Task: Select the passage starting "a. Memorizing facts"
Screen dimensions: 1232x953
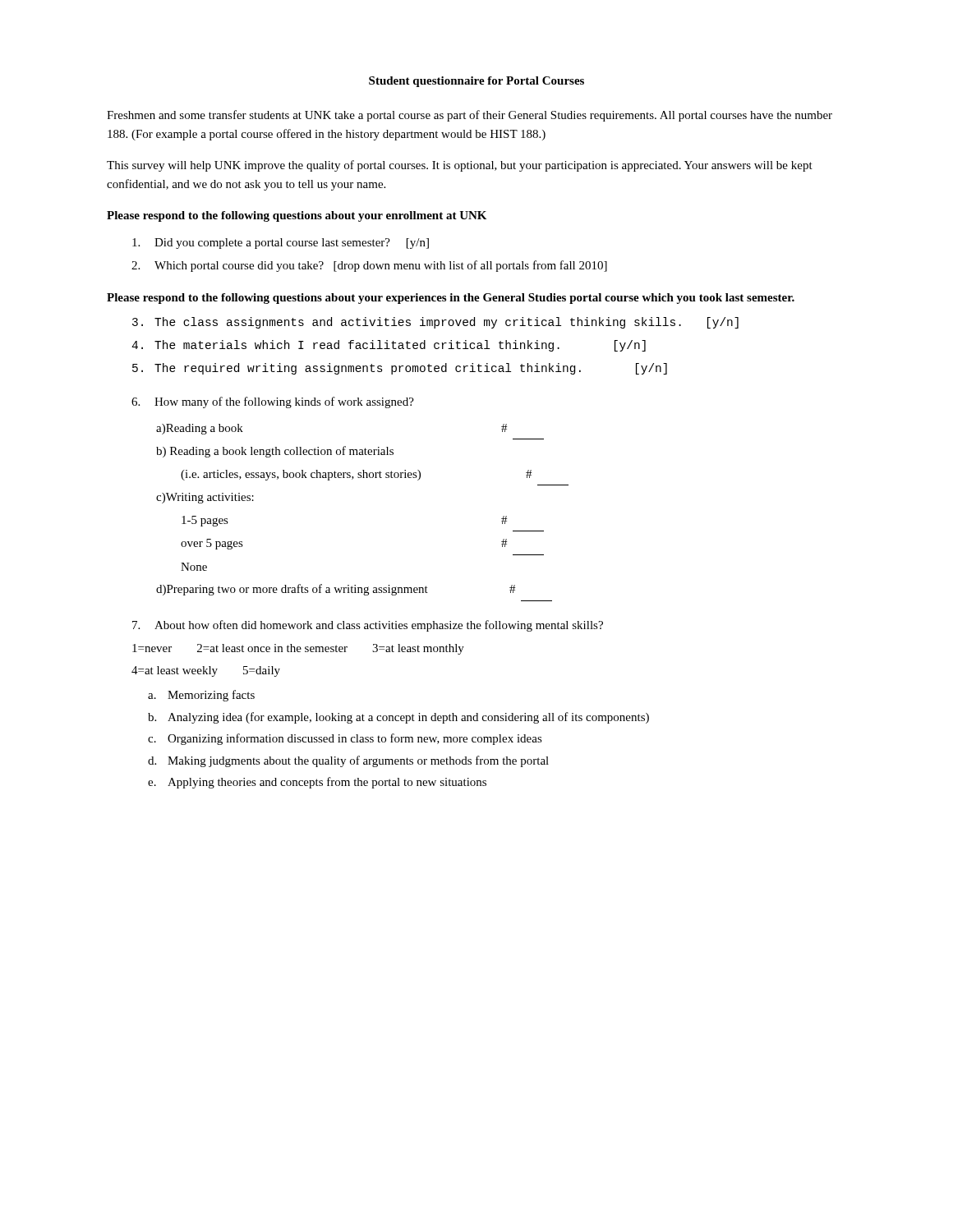Action: point(201,696)
